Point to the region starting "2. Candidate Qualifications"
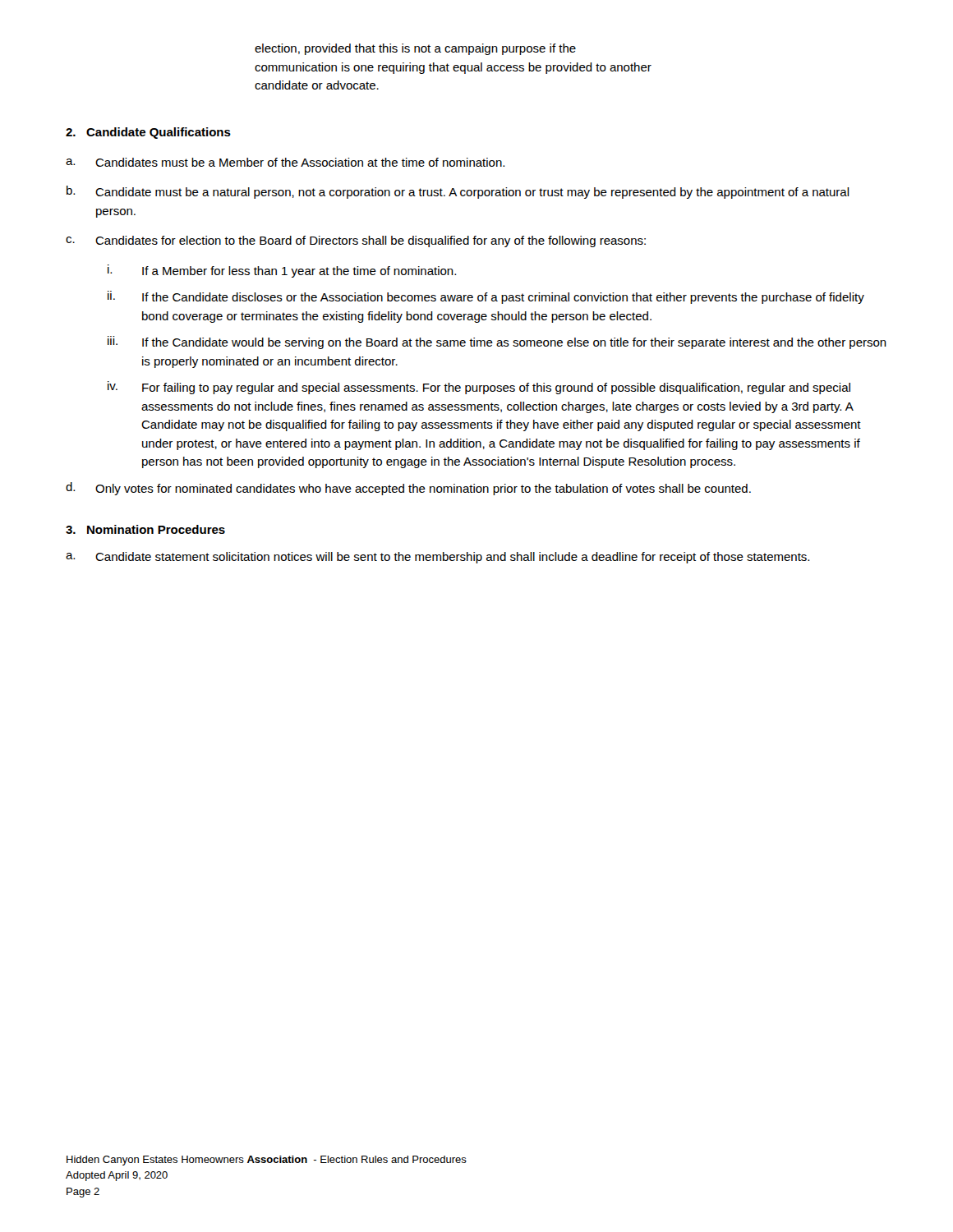This screenshot has width=953, height=1232. [148, 131]
